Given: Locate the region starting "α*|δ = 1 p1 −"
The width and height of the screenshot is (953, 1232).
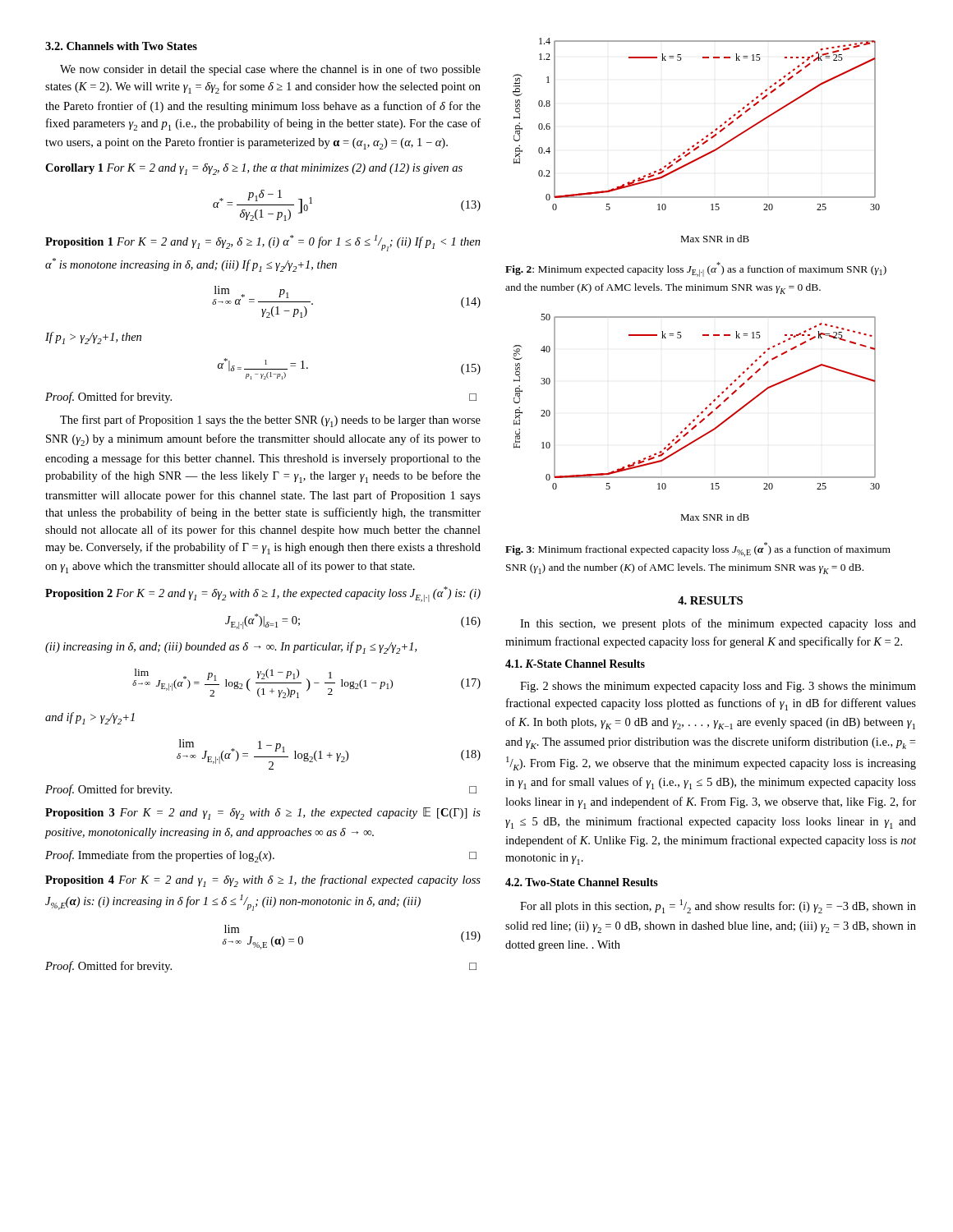Looking at the screenshot, I should click(263, 368).
